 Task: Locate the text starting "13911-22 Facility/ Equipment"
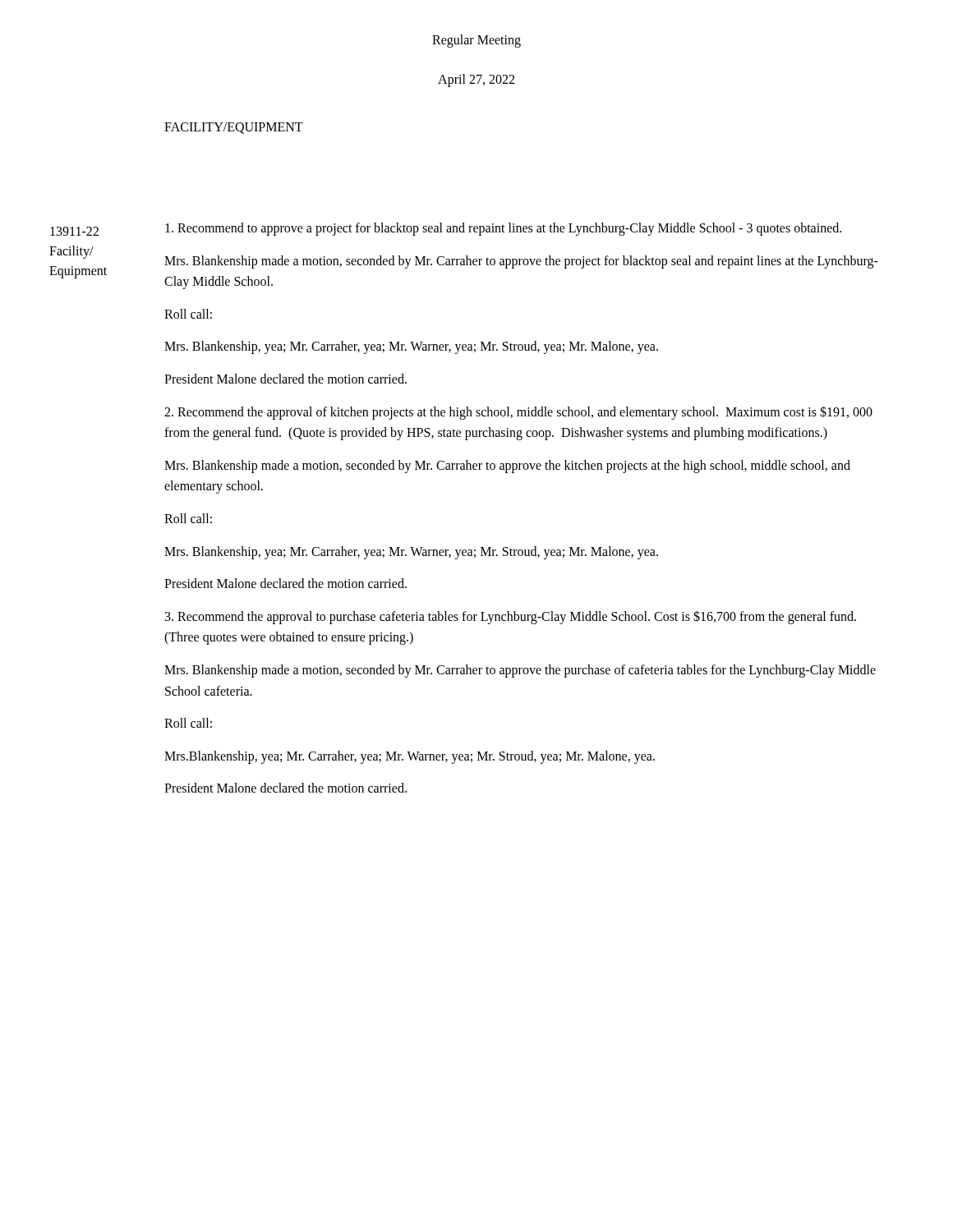(x=78, y=251)
